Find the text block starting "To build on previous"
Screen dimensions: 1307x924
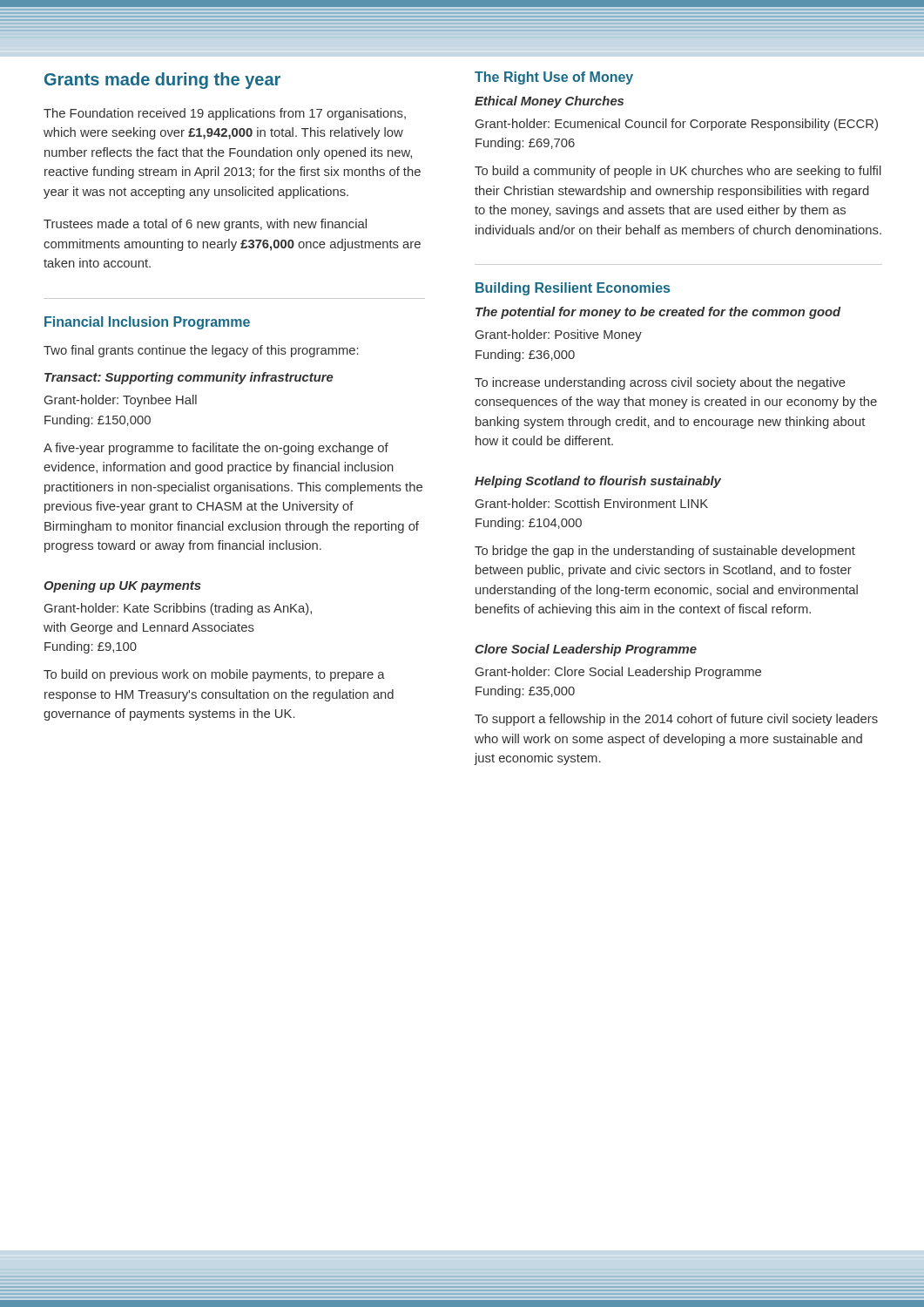click(x=219, y=694)
